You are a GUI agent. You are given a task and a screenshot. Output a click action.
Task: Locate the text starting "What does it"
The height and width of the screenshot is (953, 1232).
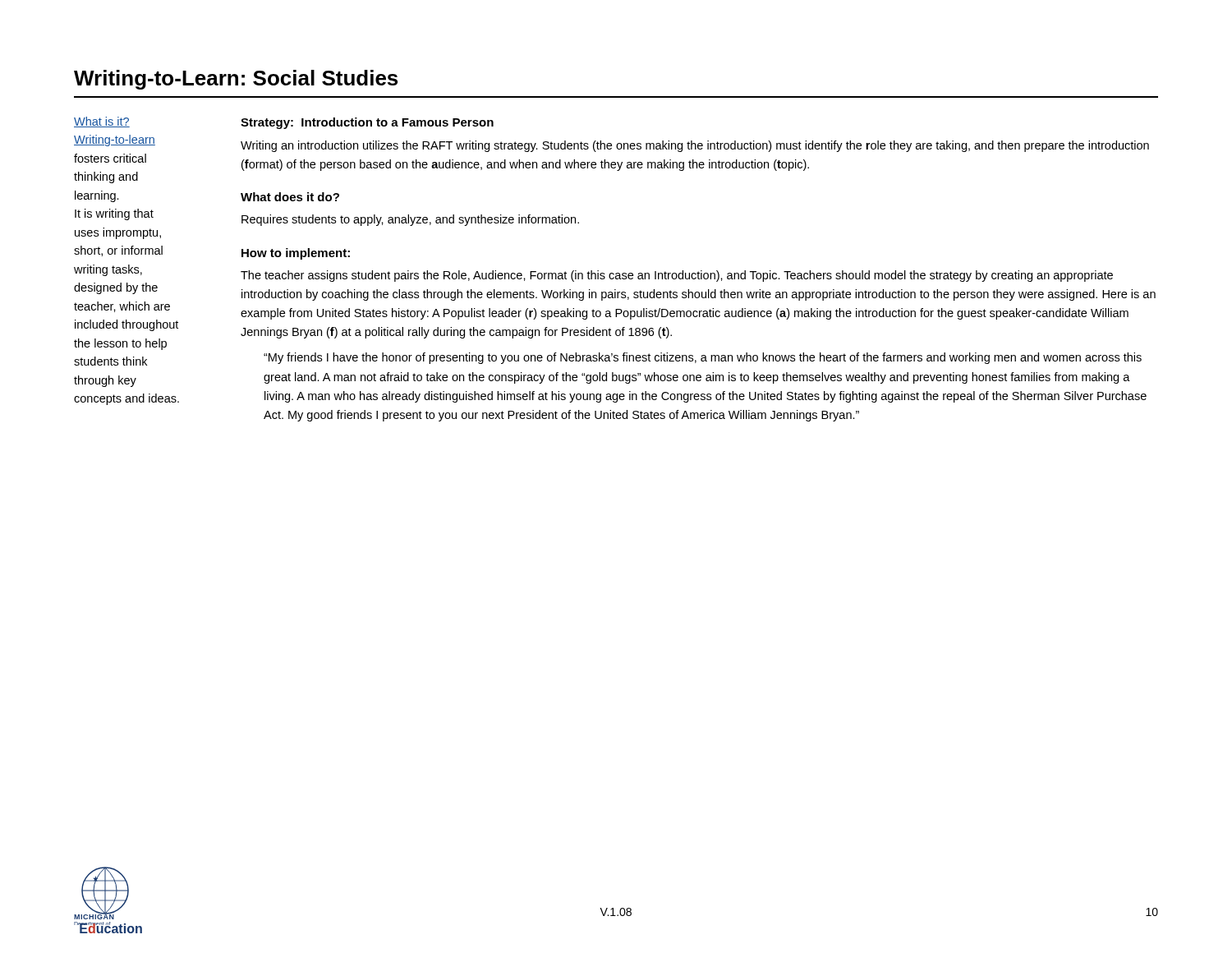tap(290, 197)
